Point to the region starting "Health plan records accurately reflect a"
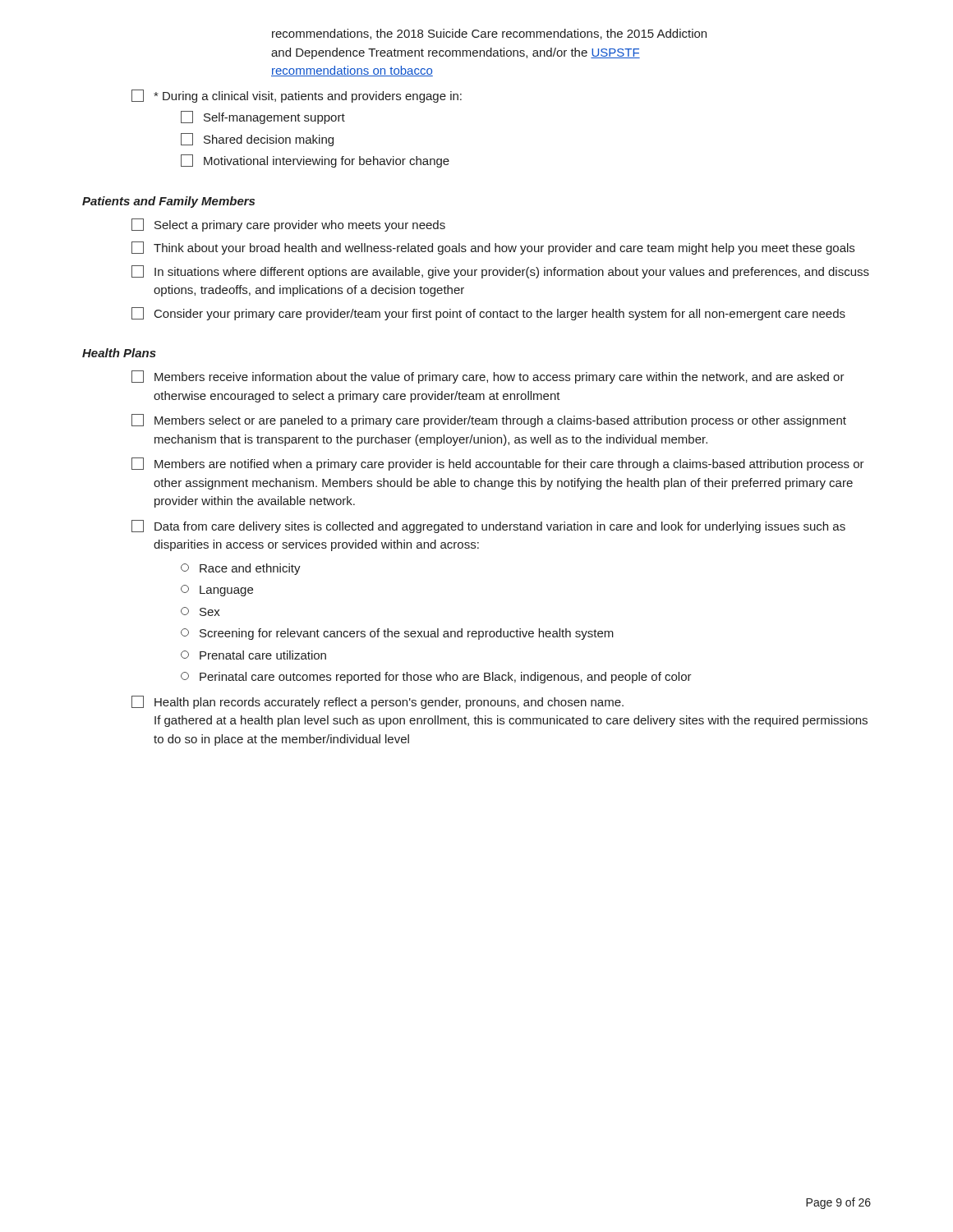 coord(501,720)
